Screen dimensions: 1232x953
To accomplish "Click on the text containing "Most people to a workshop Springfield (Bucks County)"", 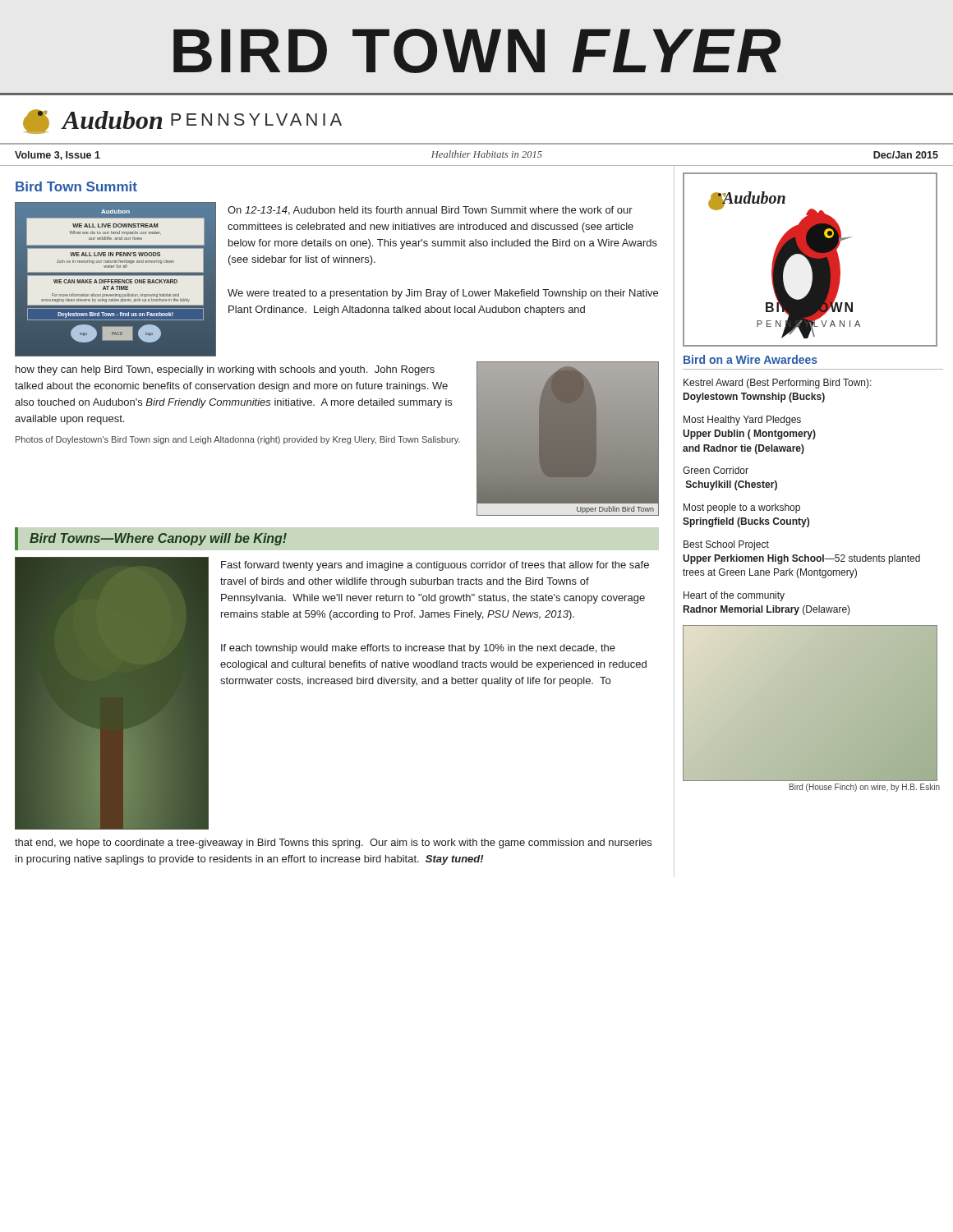I will click(x=746, y=515).
